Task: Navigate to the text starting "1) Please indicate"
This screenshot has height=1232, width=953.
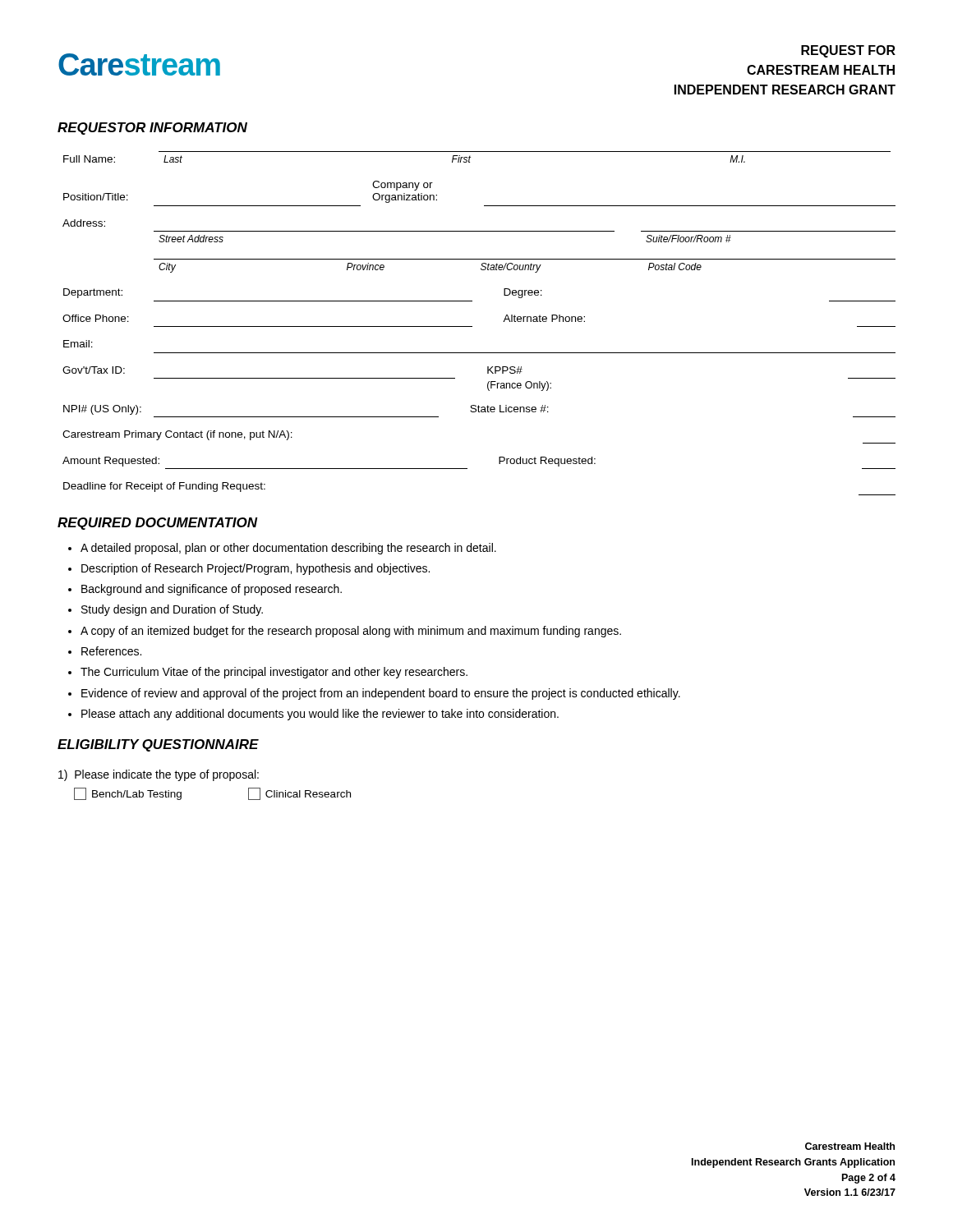Action: pos(159,775)
